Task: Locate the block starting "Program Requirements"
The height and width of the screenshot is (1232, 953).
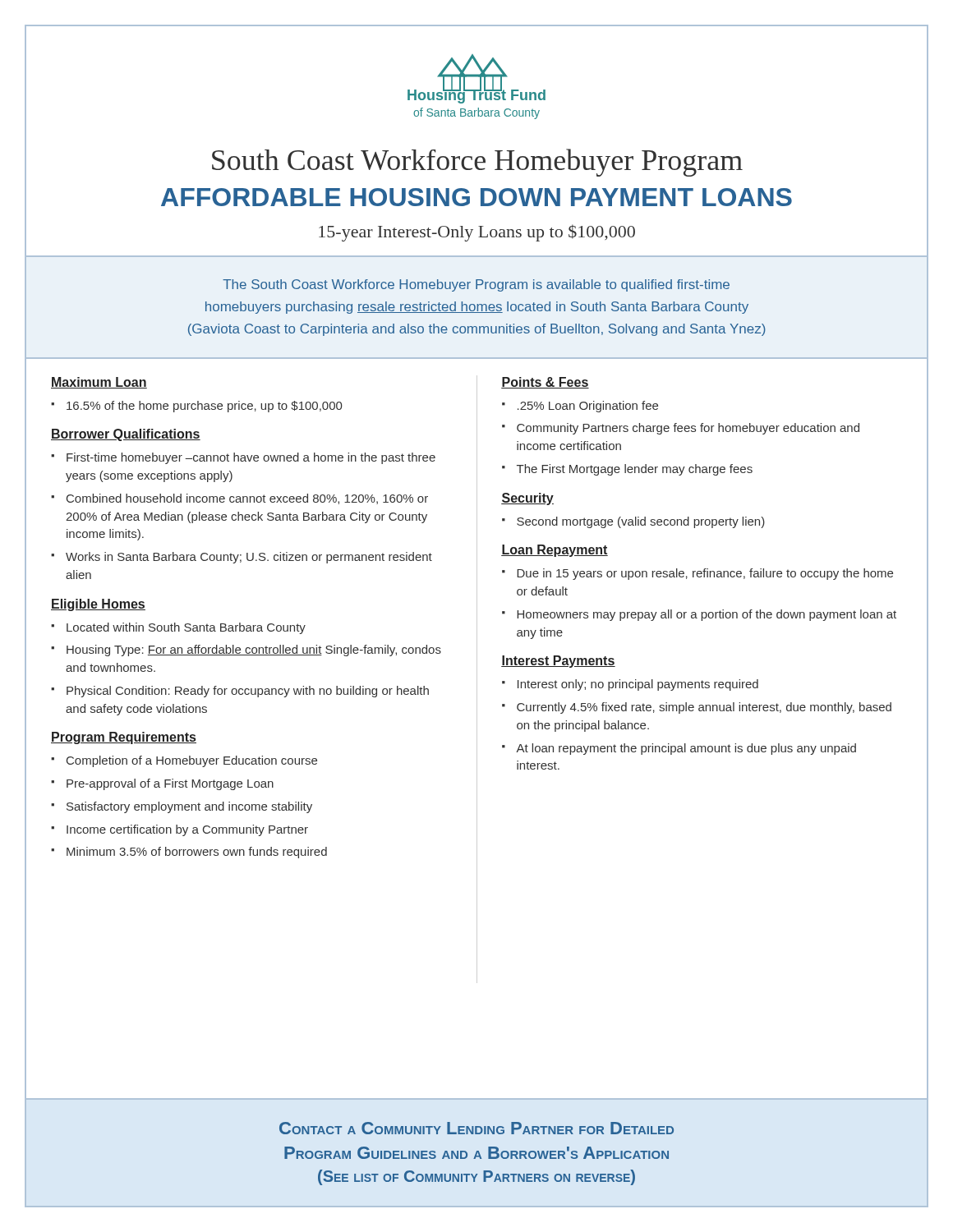Action: 124,738
